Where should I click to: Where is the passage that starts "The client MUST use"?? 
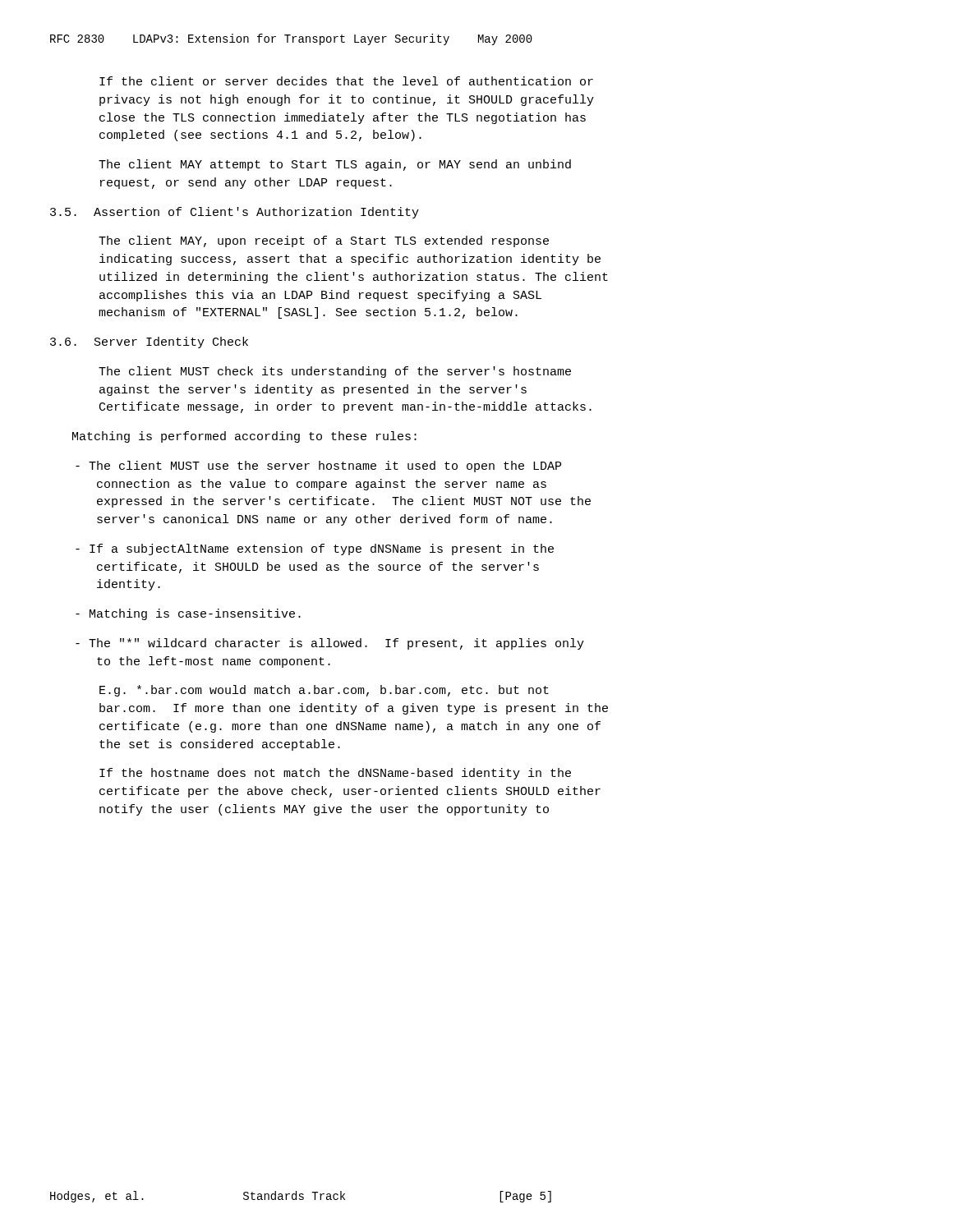[x=333, y=494]
